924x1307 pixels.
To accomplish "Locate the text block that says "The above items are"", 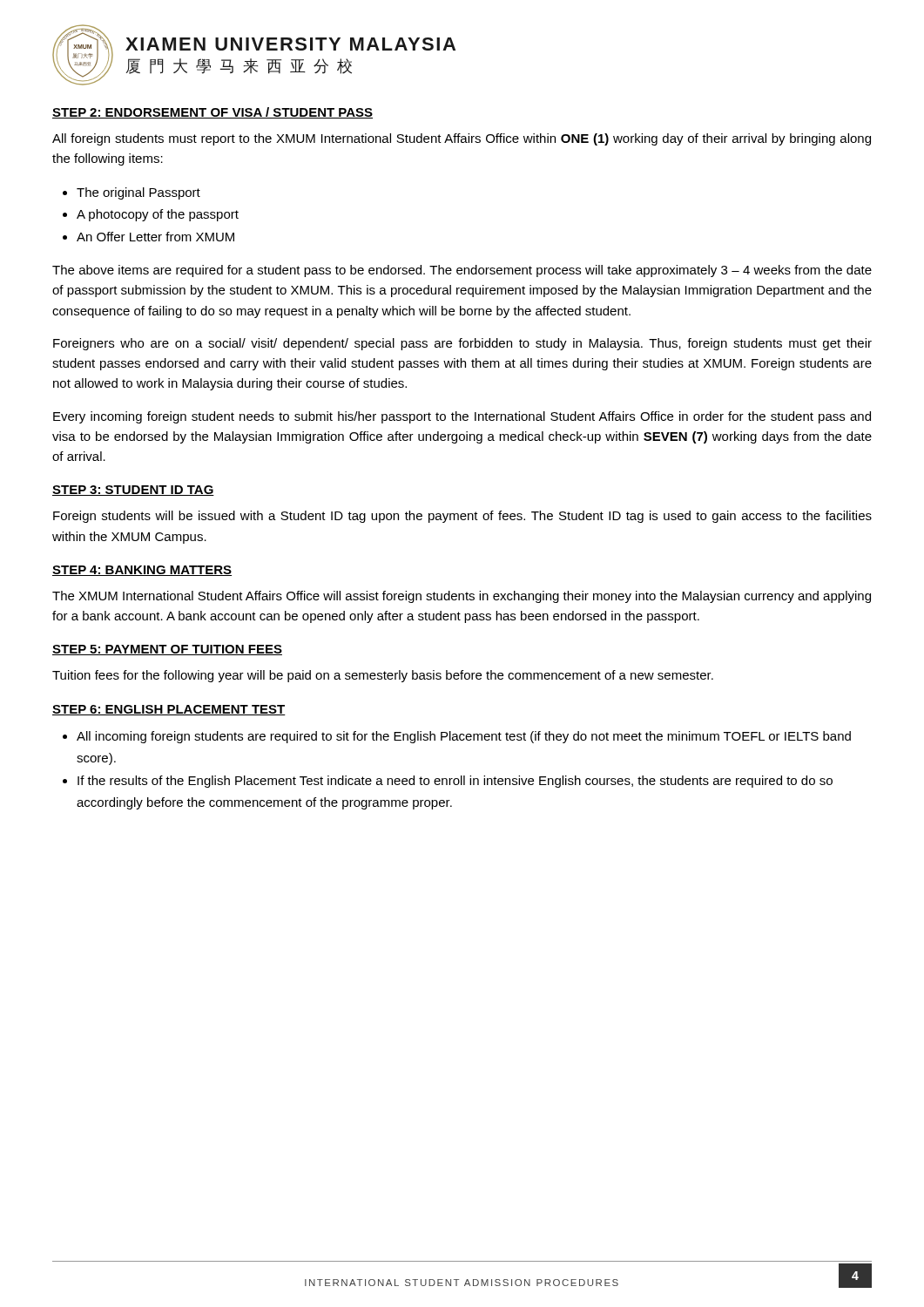I will (x=462, y=290).
